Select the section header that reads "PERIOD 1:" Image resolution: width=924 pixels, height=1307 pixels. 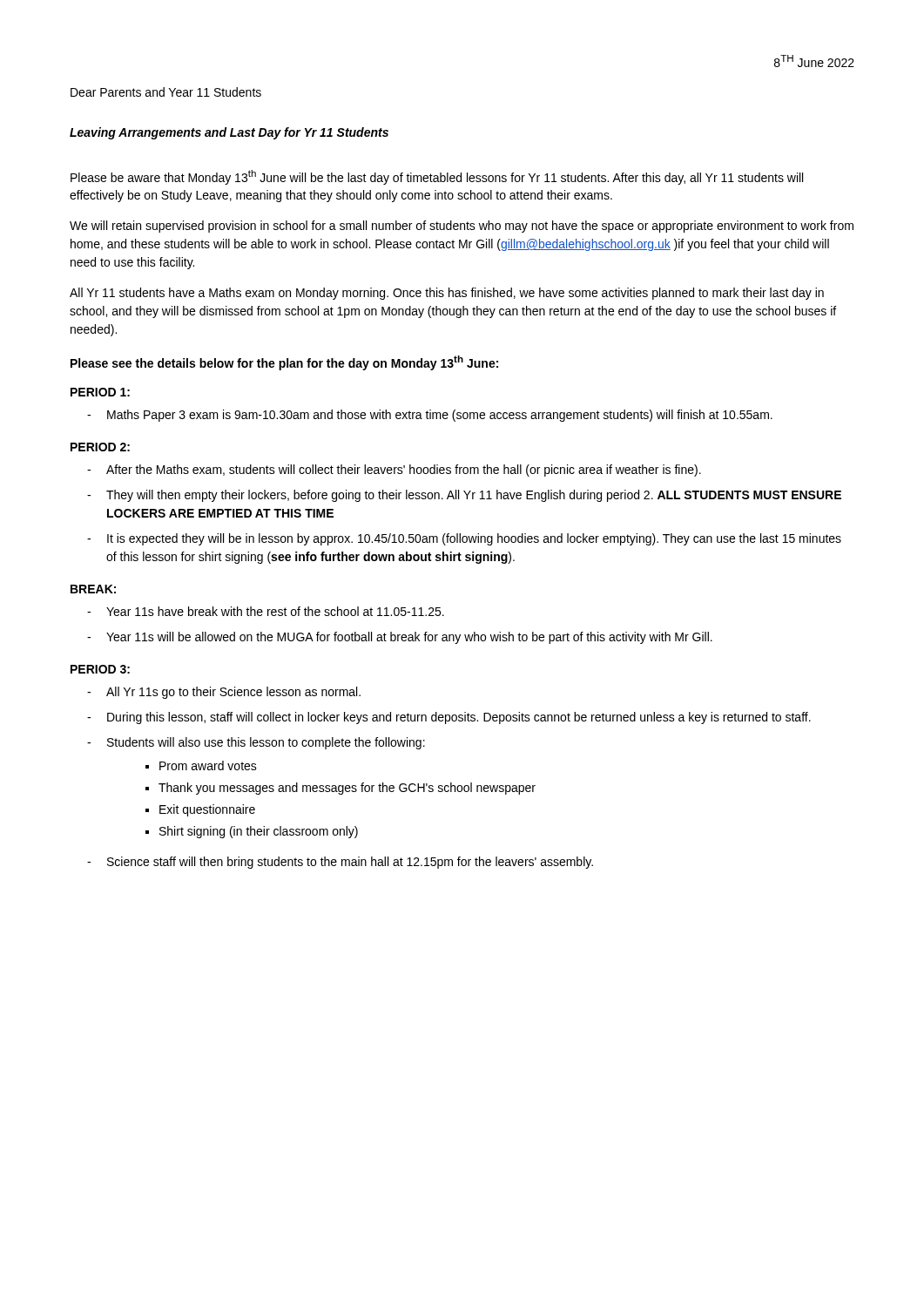(x=100, y=392)
